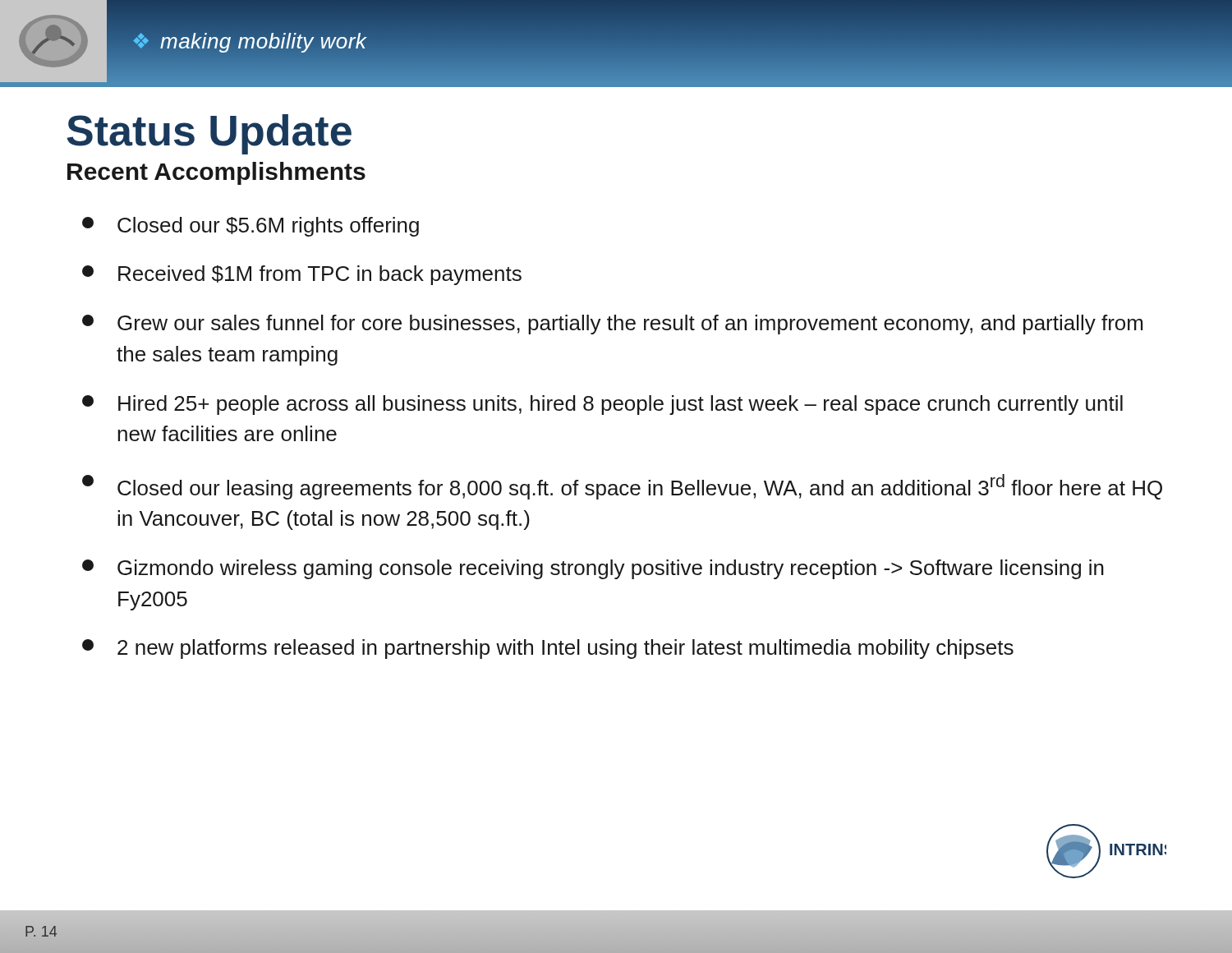Locate the logo
This screenshot has height=953, width=1232.
(x=1101, y=861)
